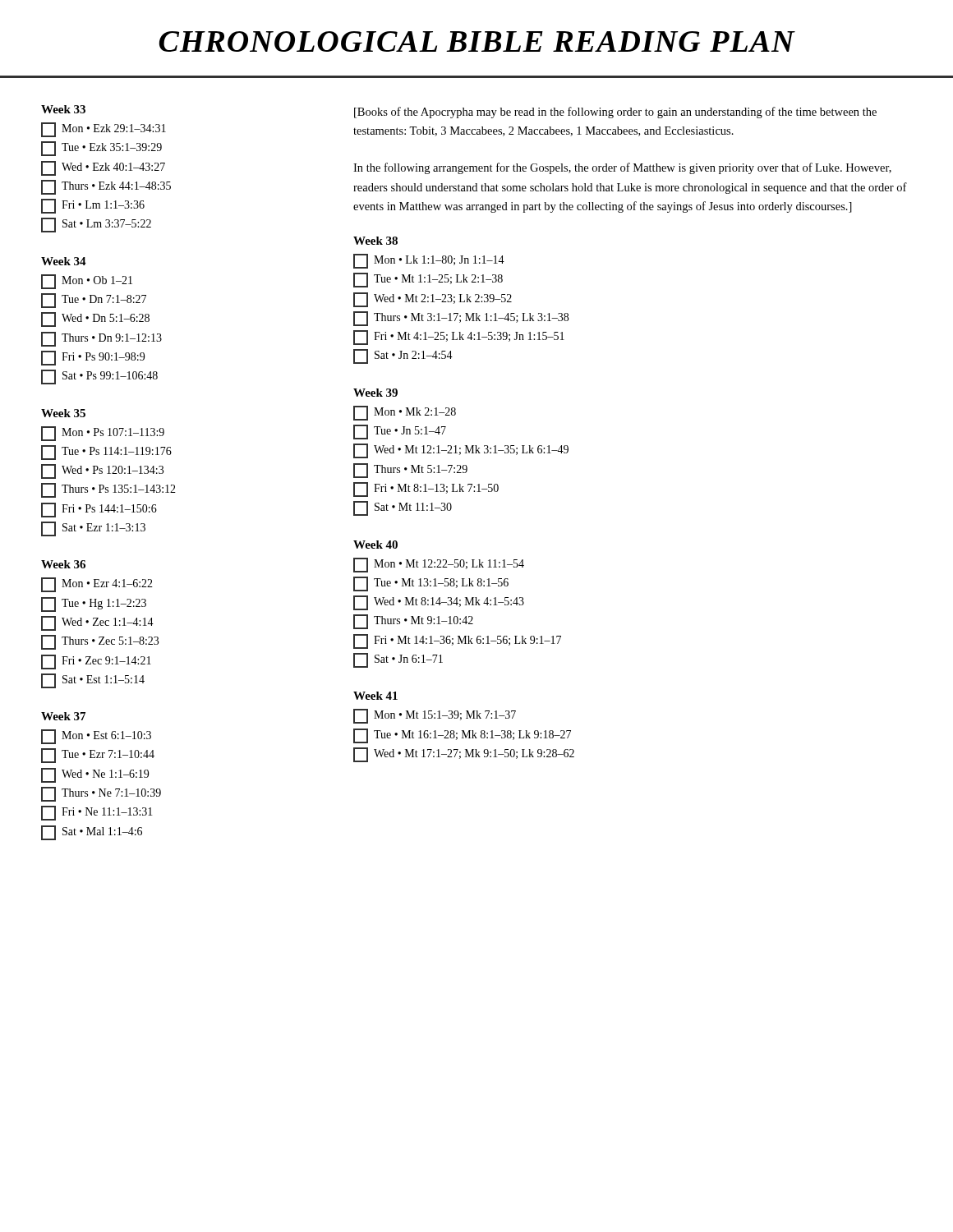Navigate to the text block starting "Thurs • Zec 5:1–8:23"
The height and width of the screenshot is (1232, 953).
[100, 642]
